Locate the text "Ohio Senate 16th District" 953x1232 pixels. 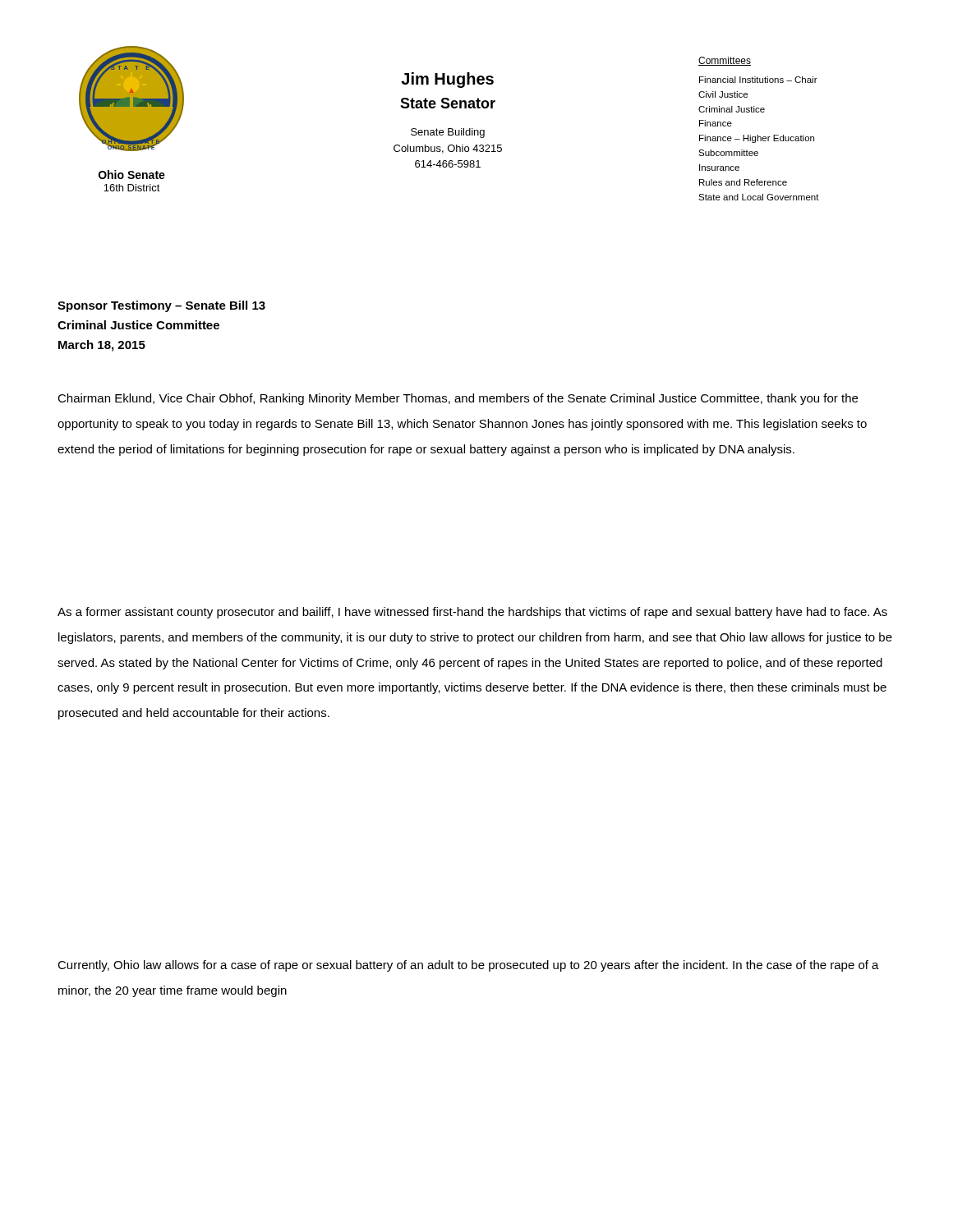[131, 181]
